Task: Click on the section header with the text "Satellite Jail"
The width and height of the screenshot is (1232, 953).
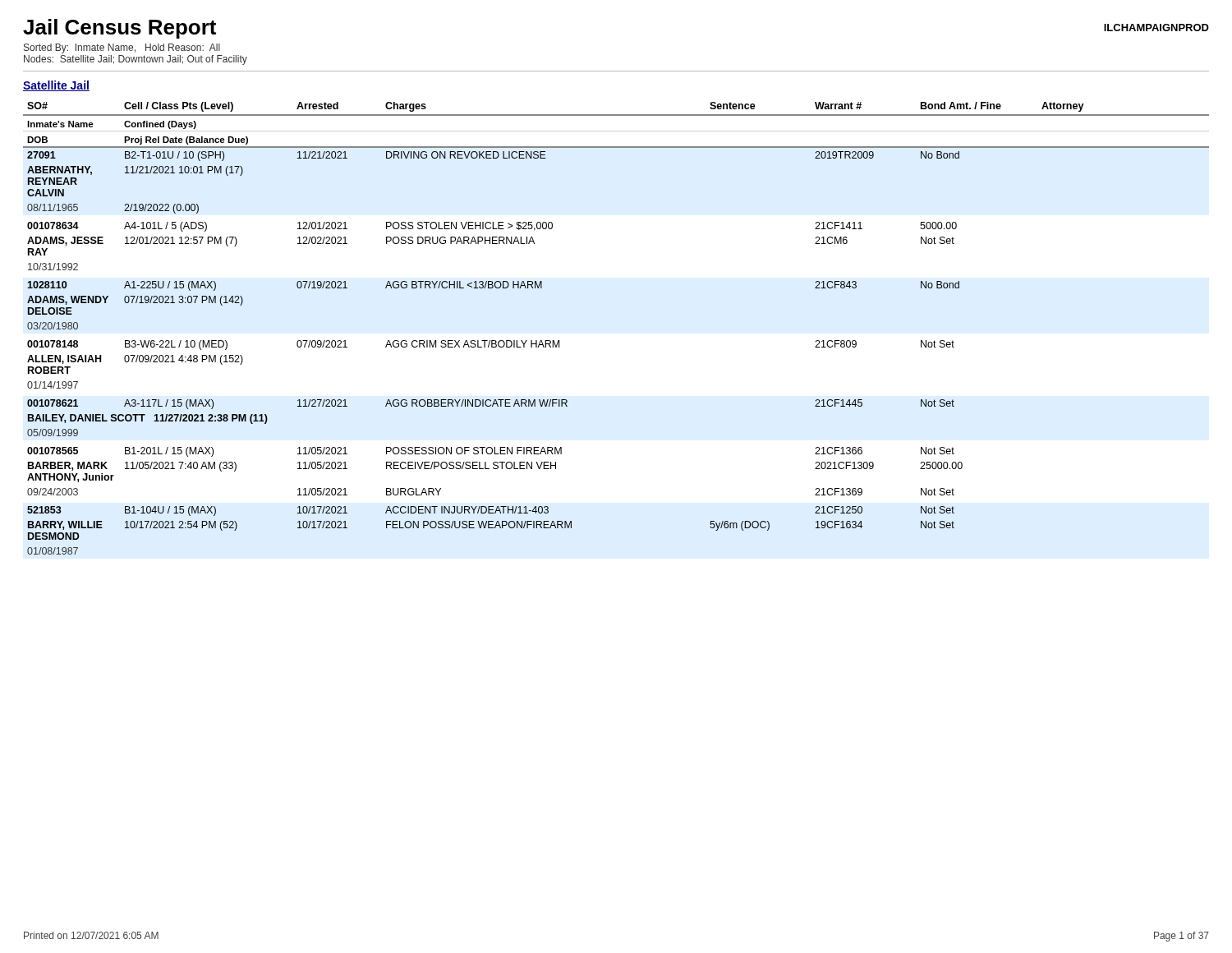Action: tap(56, 85)
